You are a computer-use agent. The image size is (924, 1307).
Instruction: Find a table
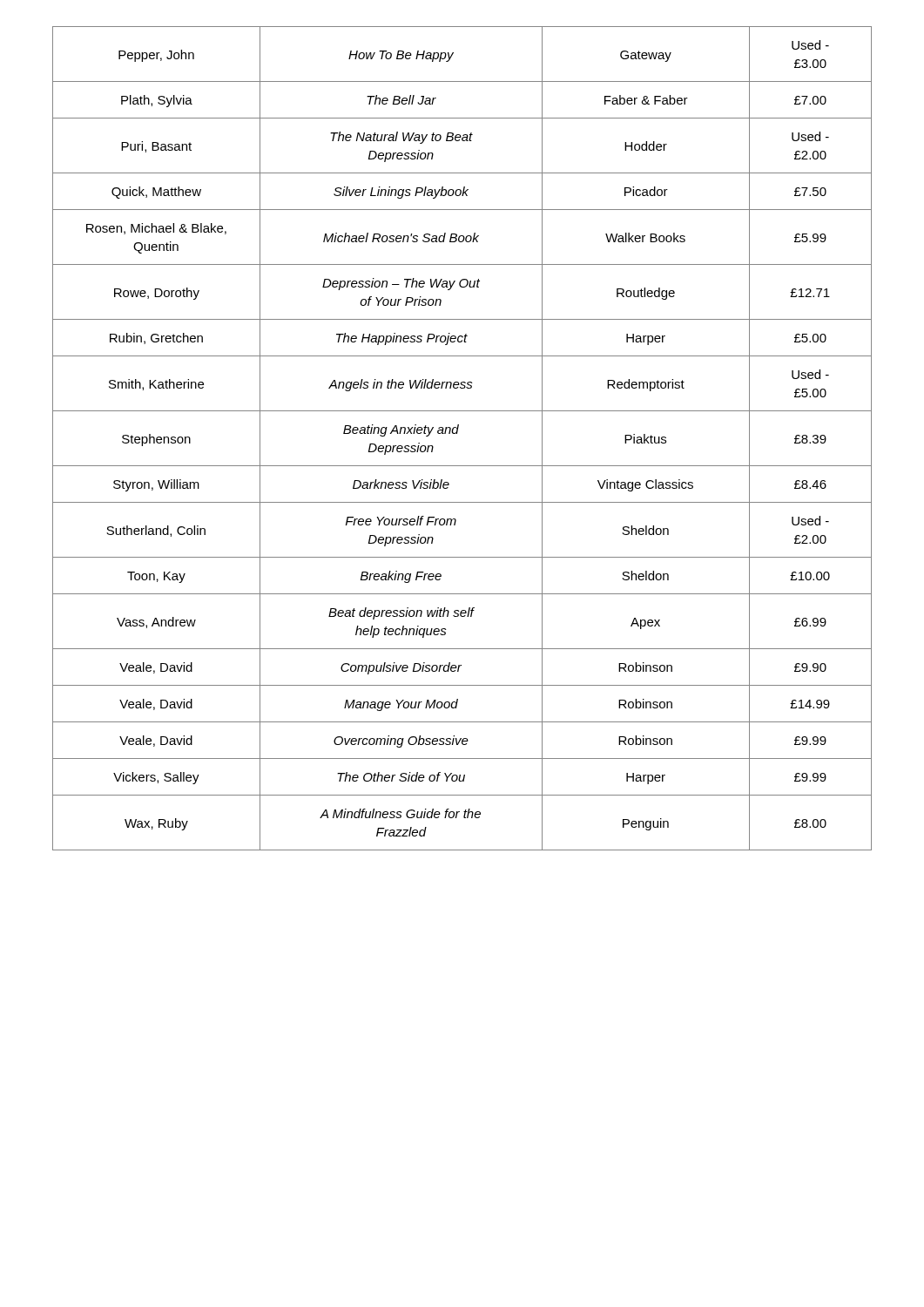coord(462,438)
